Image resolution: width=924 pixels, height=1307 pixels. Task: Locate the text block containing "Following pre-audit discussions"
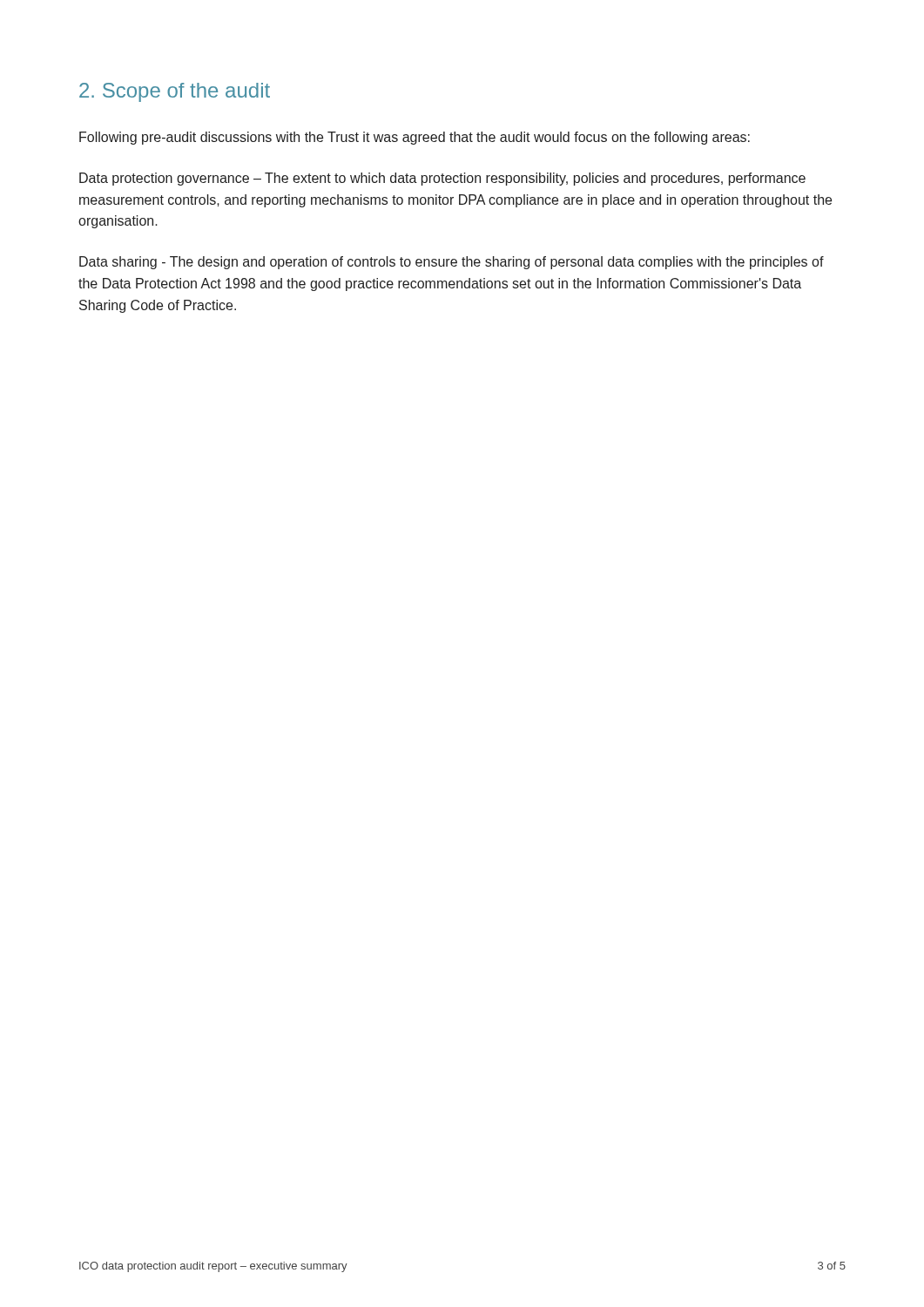click(415, 137)
